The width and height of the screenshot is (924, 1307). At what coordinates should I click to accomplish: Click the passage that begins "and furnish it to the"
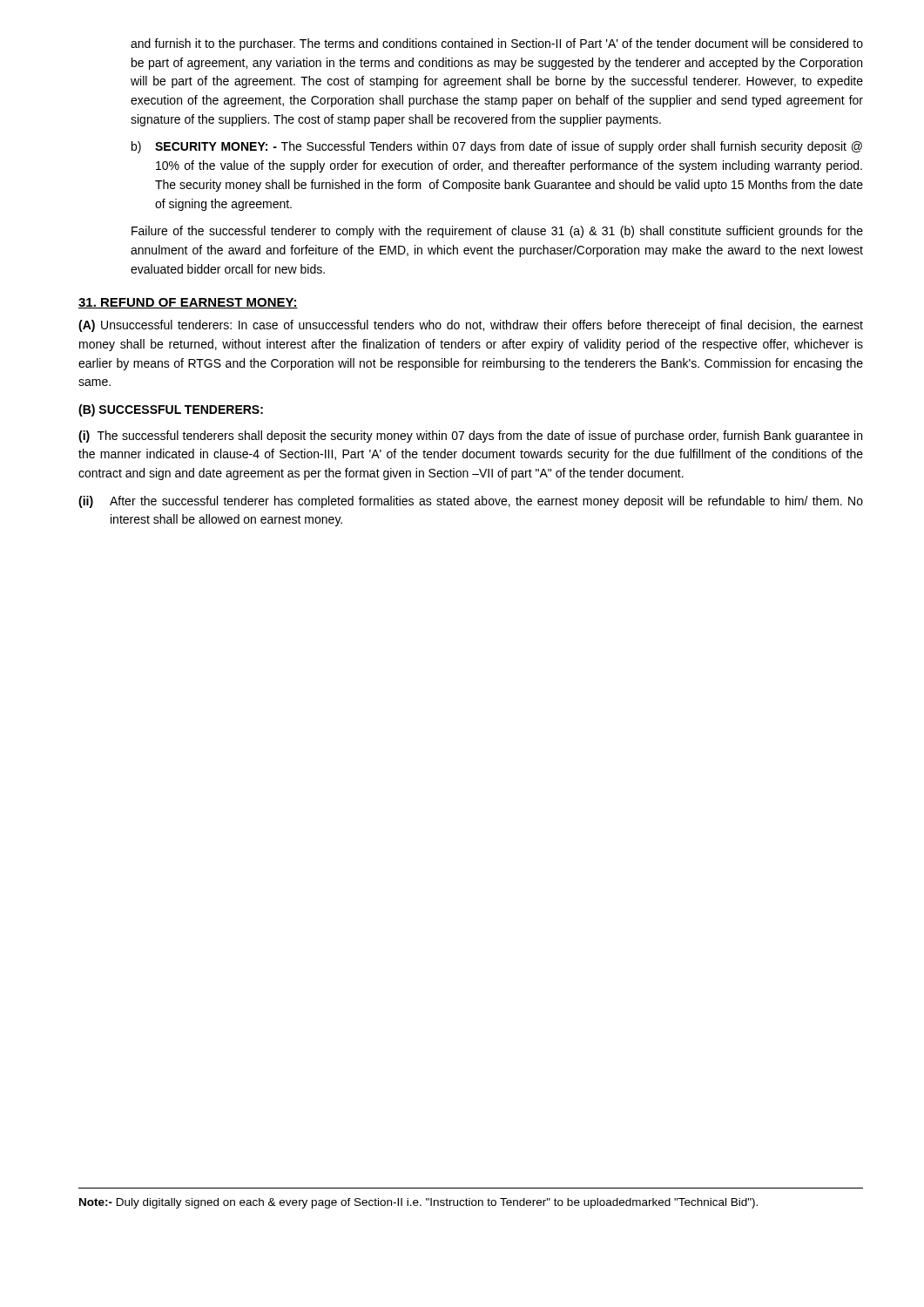pyautogui.click(x=497, y=81)
